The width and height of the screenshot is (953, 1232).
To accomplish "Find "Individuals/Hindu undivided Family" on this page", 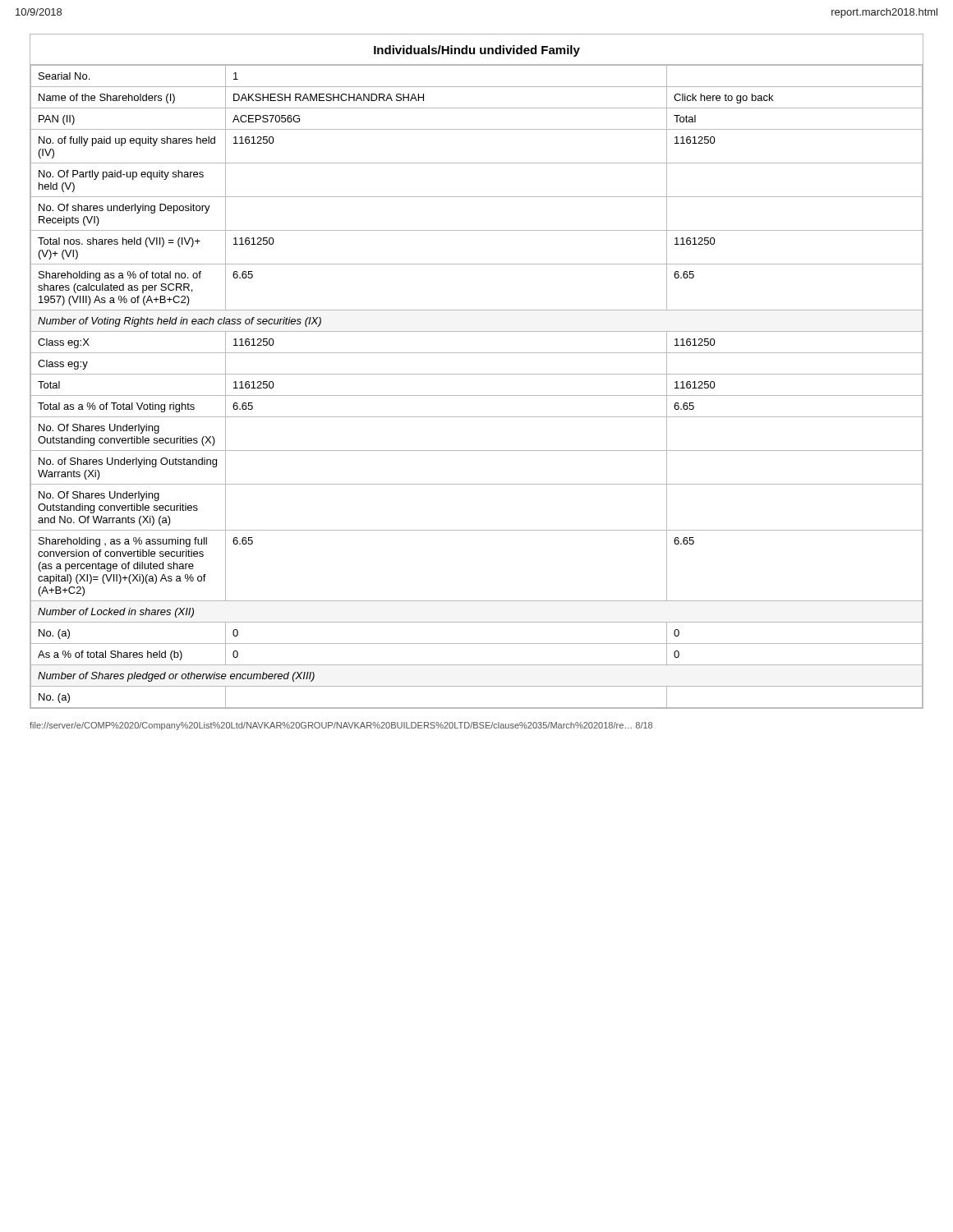I will pyautogui.click(x=476, y=50).
